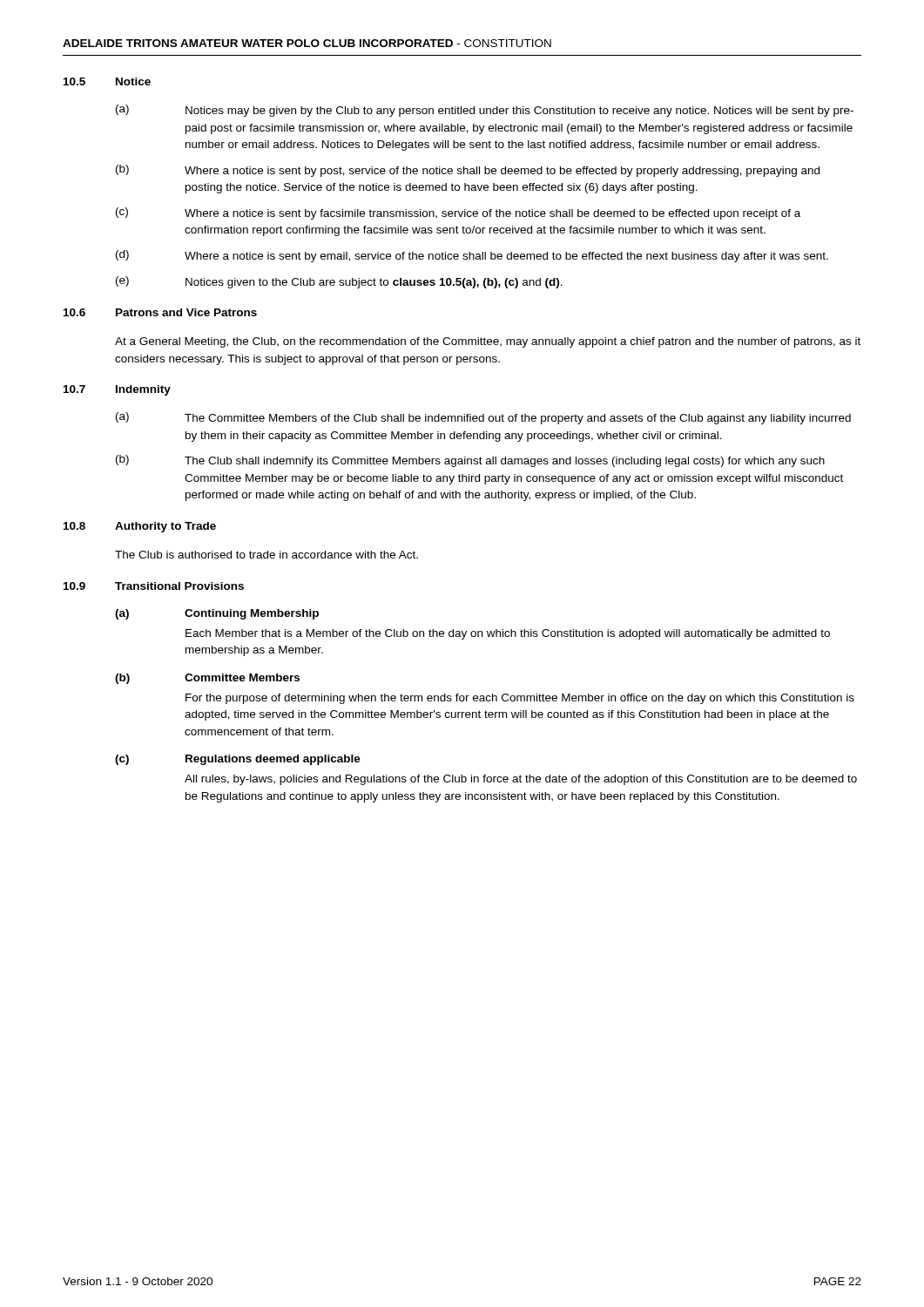Point to the block beginning "(b) Where a notice"

[488, 179]
